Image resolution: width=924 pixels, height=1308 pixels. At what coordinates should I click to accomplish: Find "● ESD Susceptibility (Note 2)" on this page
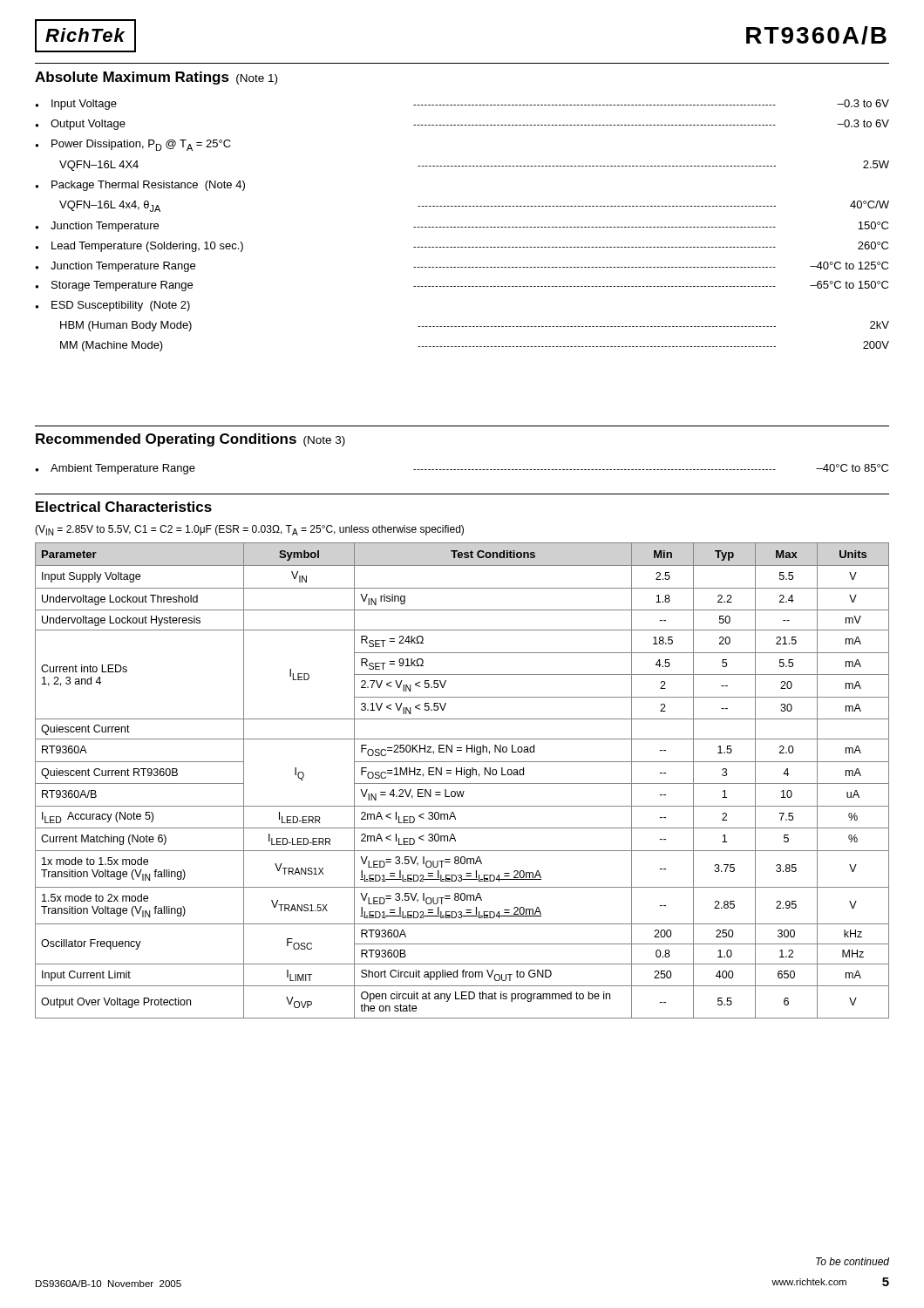[112, 306]
